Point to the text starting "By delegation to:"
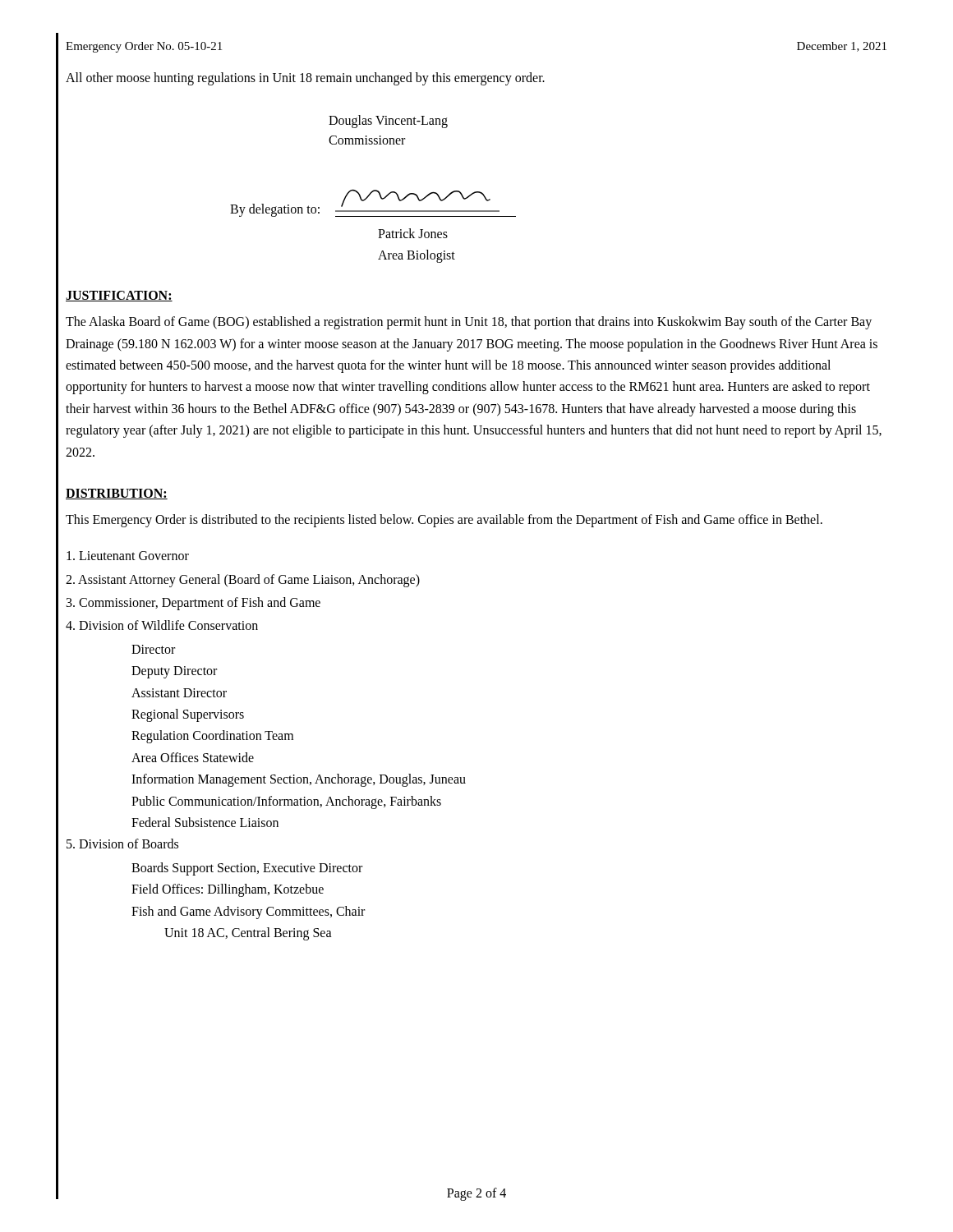This screenshot has height=1232, width=953. click(275, 209)
